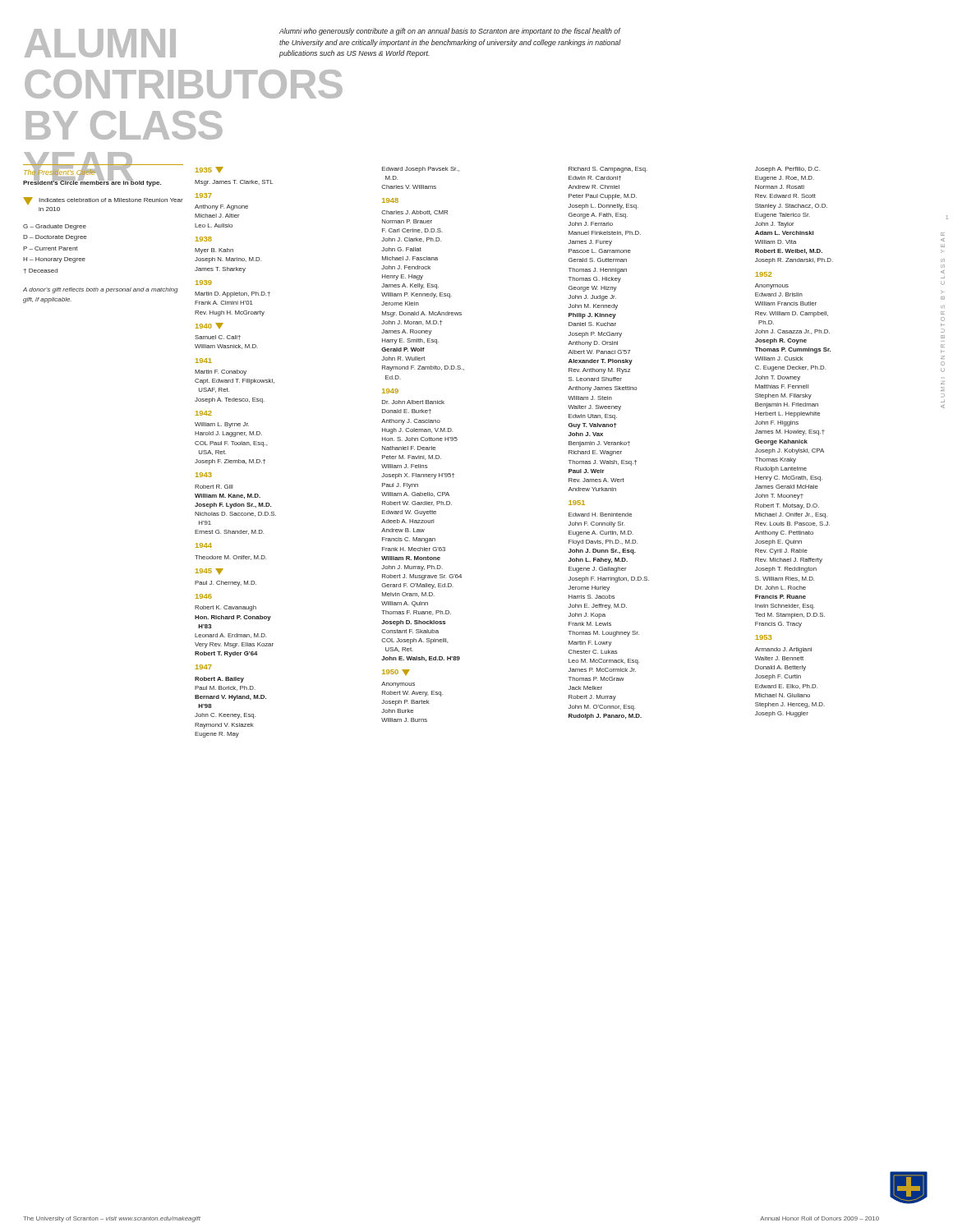Find the text block containing "Edward Joseph Pavsek Sr., M.D."
Viewport: 953px width, 1232px height.
click(421, 170)
